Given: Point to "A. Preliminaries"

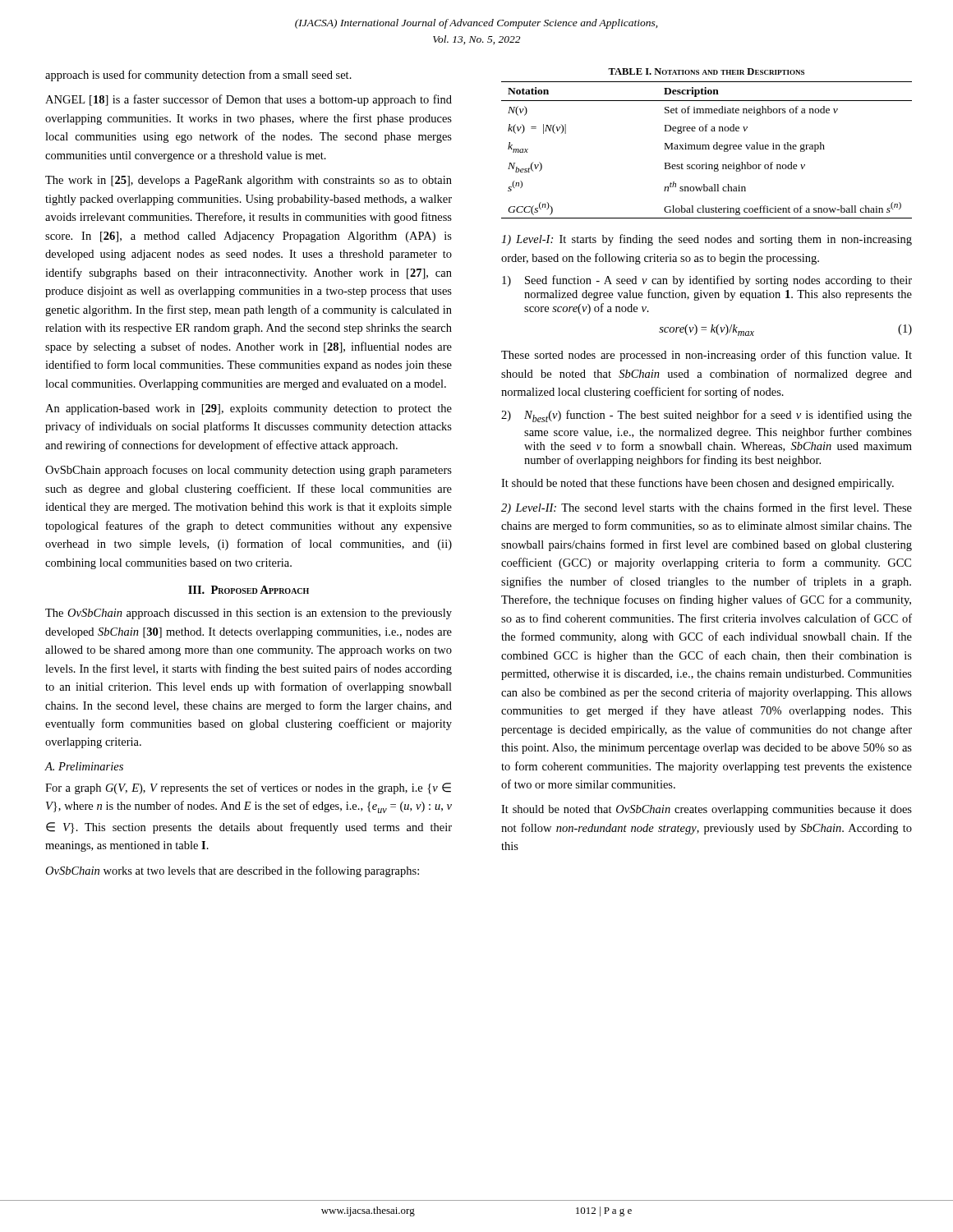Looking at the screenshot, I should (84, 766).
